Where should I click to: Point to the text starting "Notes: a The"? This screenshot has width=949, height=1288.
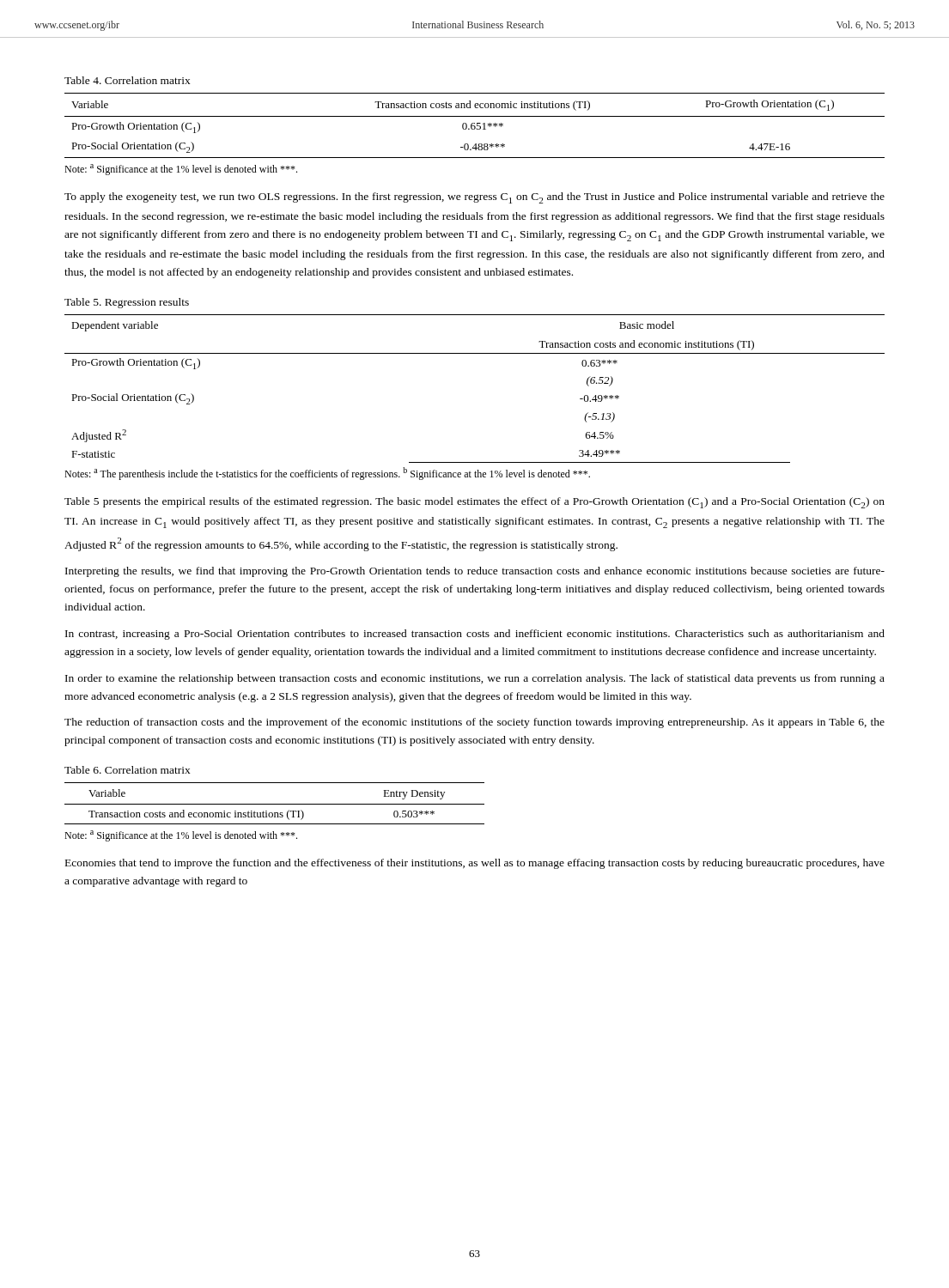(x=328, y=473)
